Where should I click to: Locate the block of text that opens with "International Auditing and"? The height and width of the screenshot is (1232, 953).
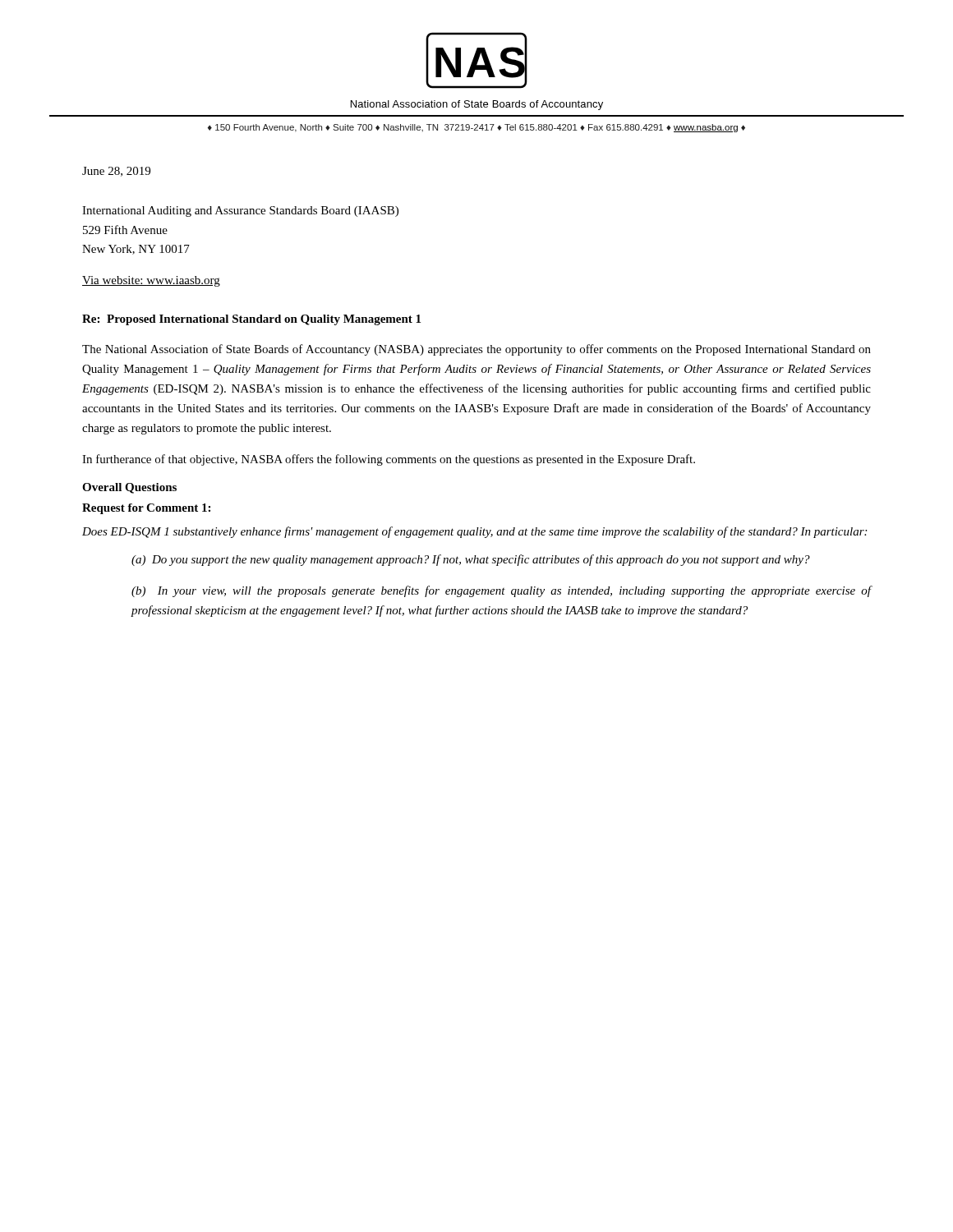240,211
